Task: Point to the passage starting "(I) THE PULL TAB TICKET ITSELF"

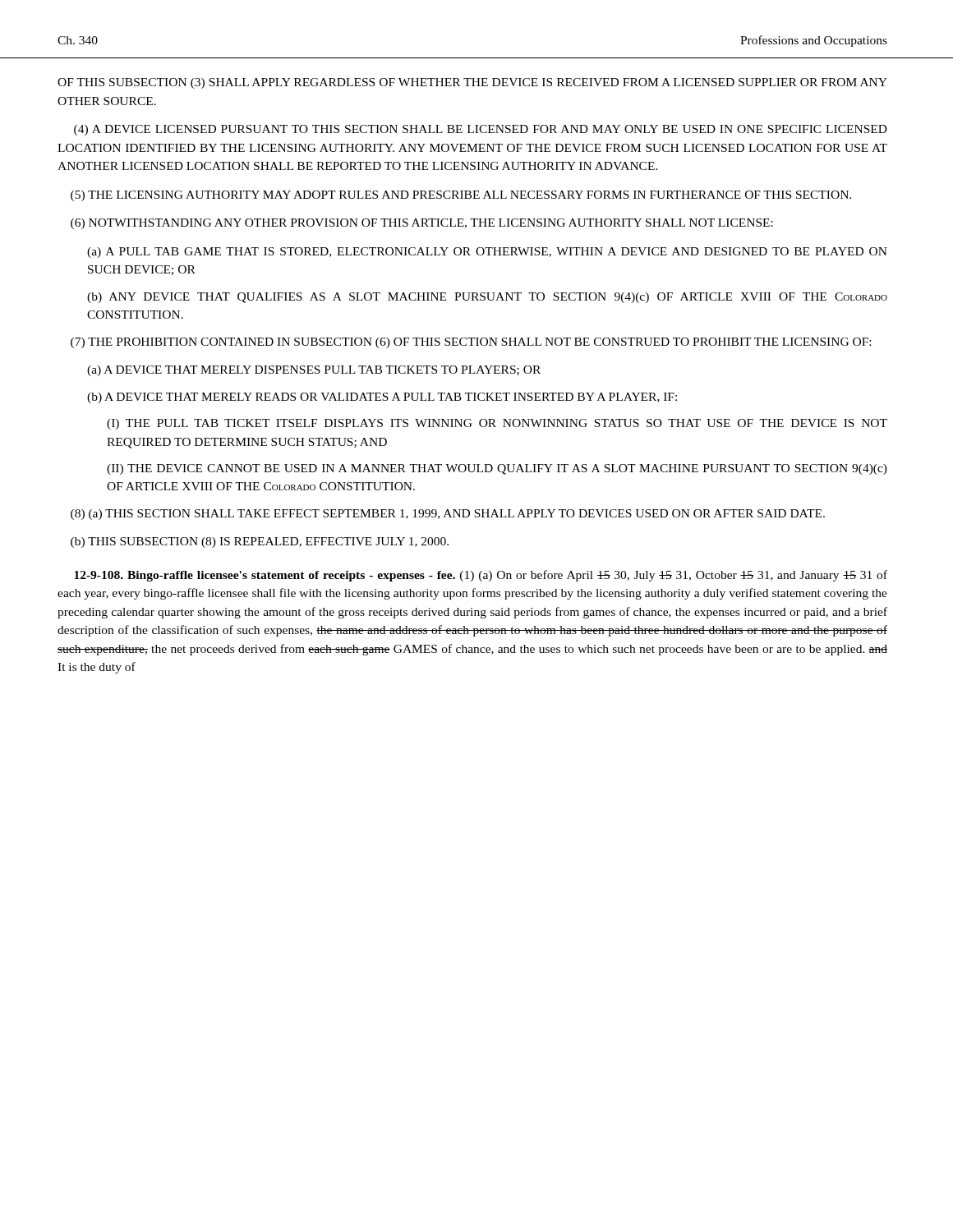Action: point(497,432)
